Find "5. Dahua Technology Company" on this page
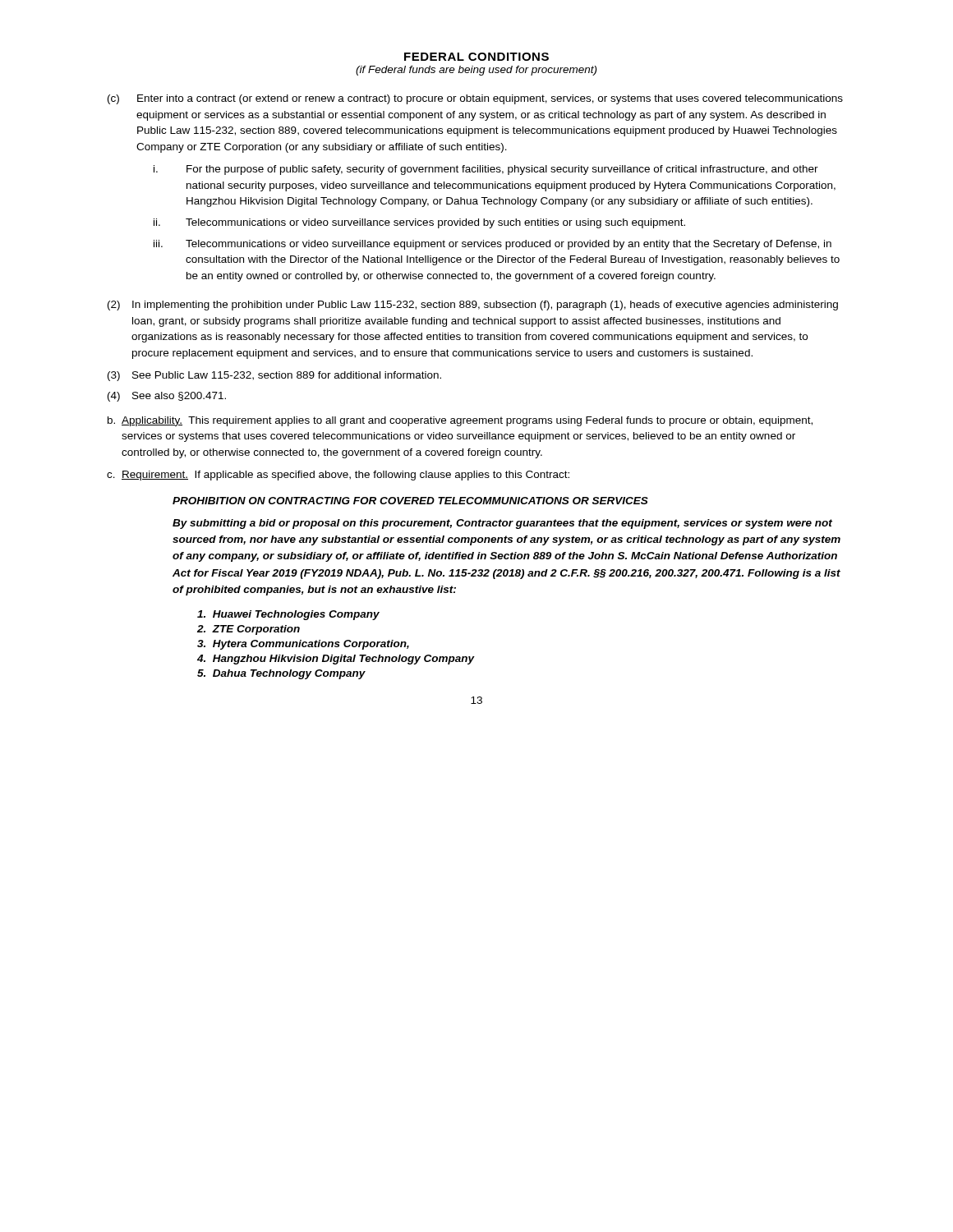This screenshot has width=953, height=1232. click(x=281, y=673)
